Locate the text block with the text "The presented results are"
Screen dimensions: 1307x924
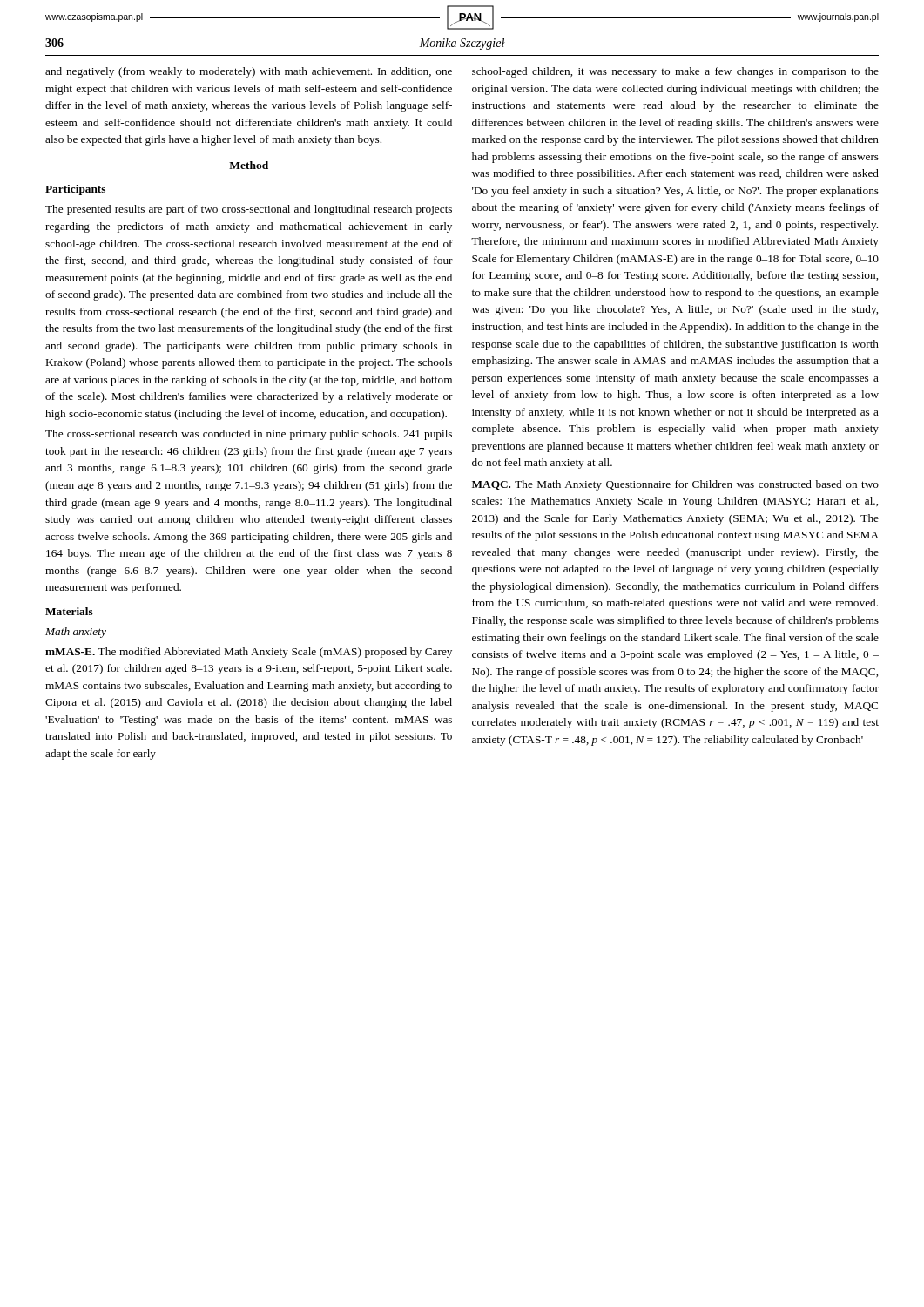coord(249,311)
